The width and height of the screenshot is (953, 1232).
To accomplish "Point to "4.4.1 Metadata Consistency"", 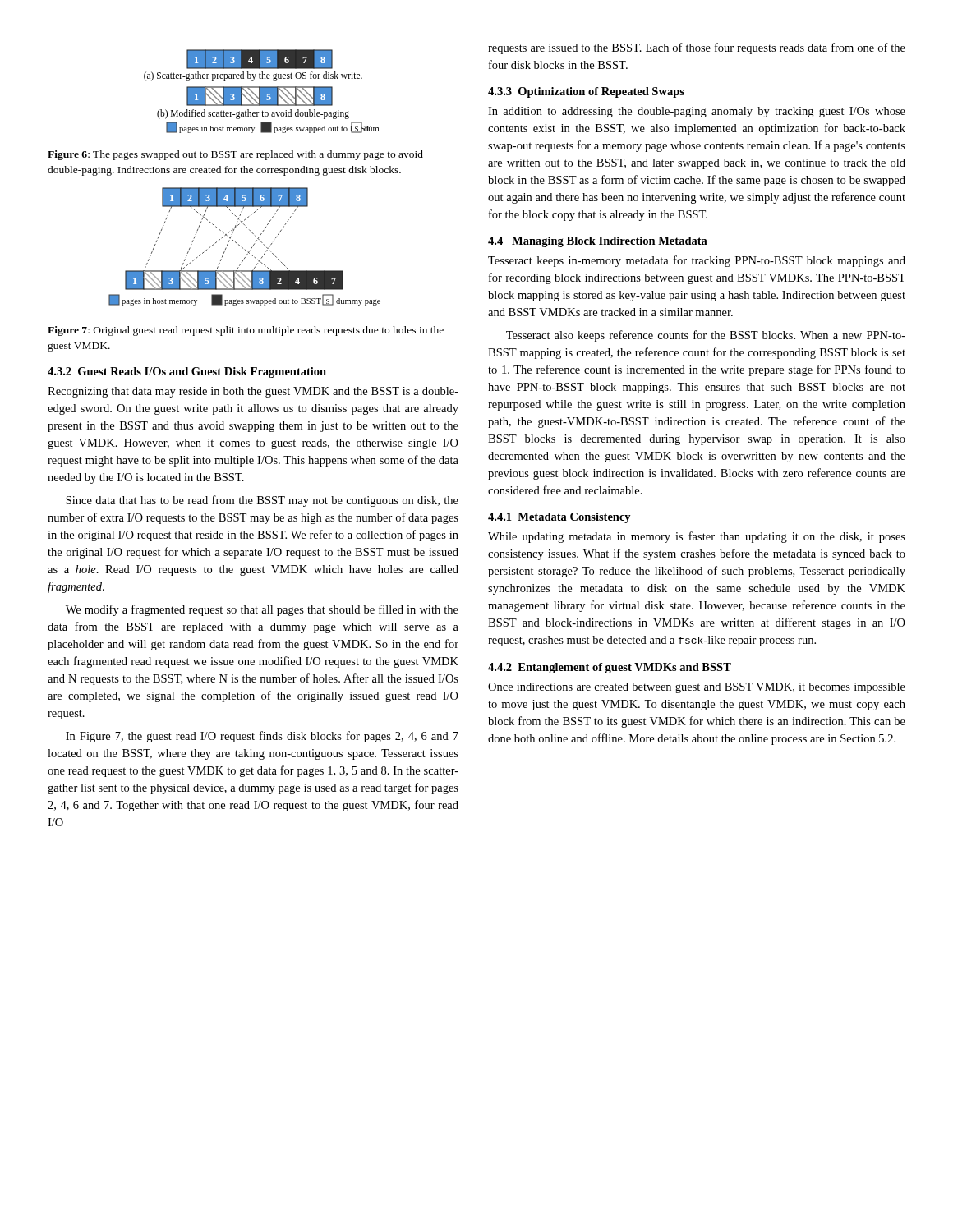I will point(559,517).
